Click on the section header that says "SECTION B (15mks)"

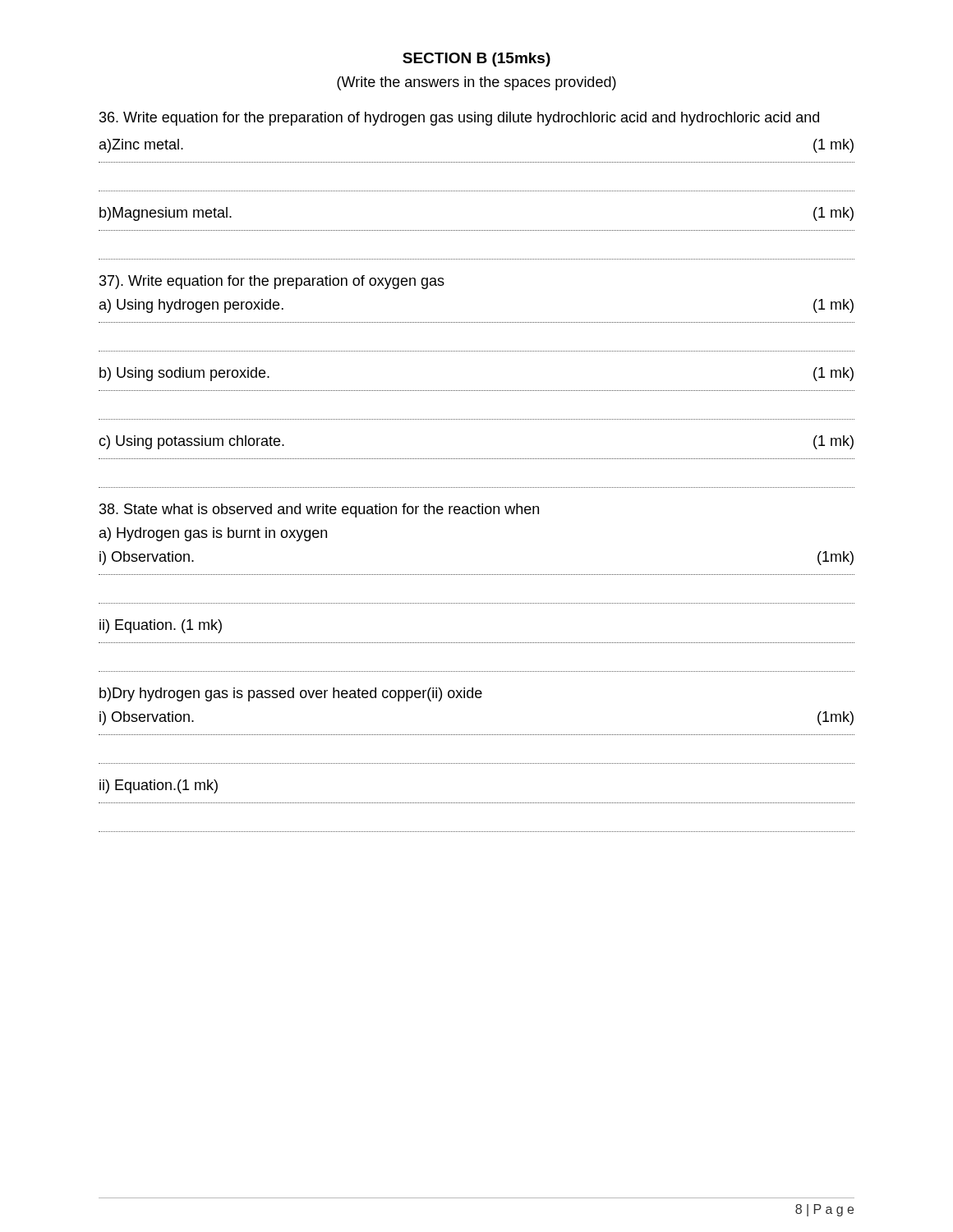pos(476,58)
